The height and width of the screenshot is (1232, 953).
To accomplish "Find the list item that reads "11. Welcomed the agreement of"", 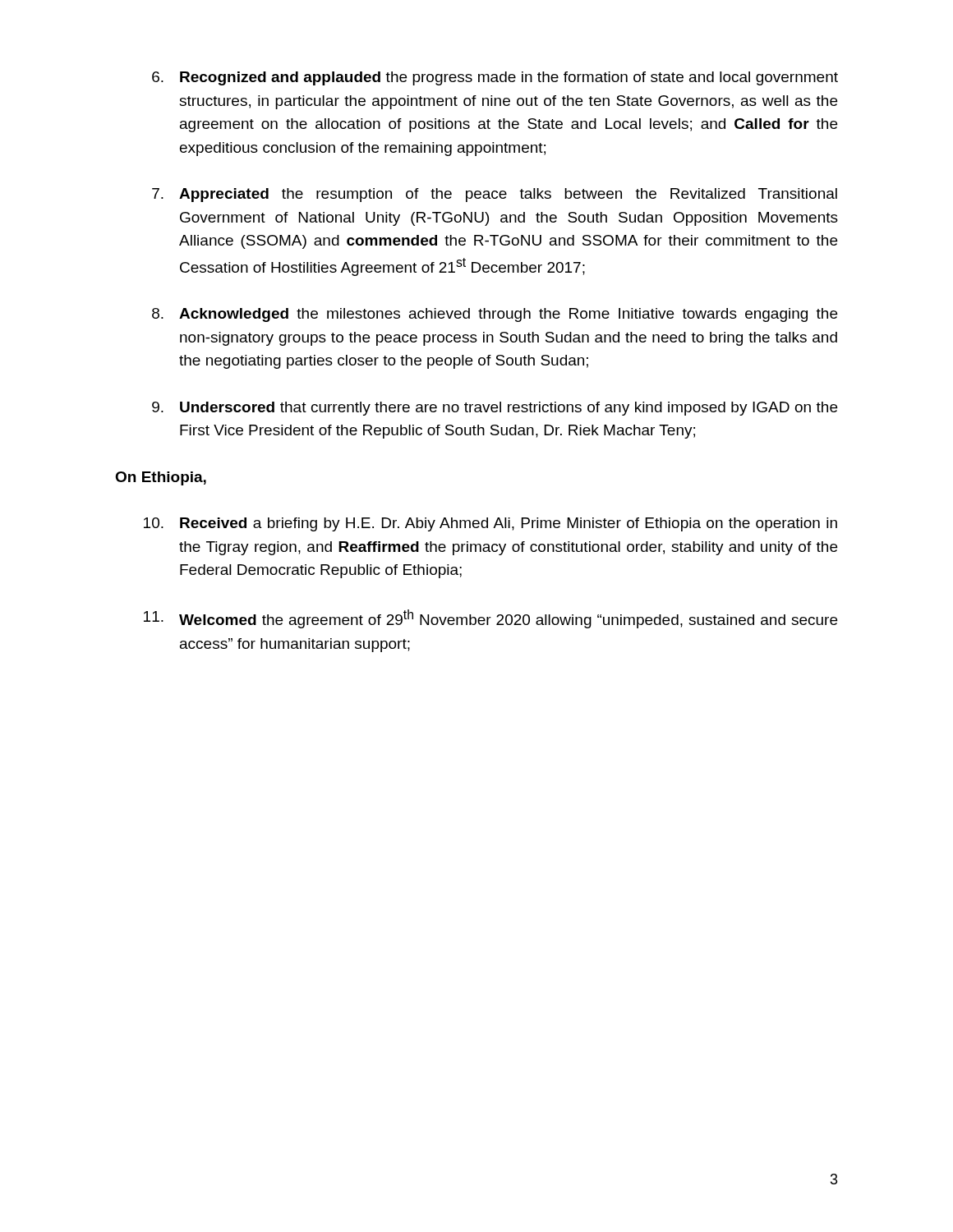I will [476, 630].
